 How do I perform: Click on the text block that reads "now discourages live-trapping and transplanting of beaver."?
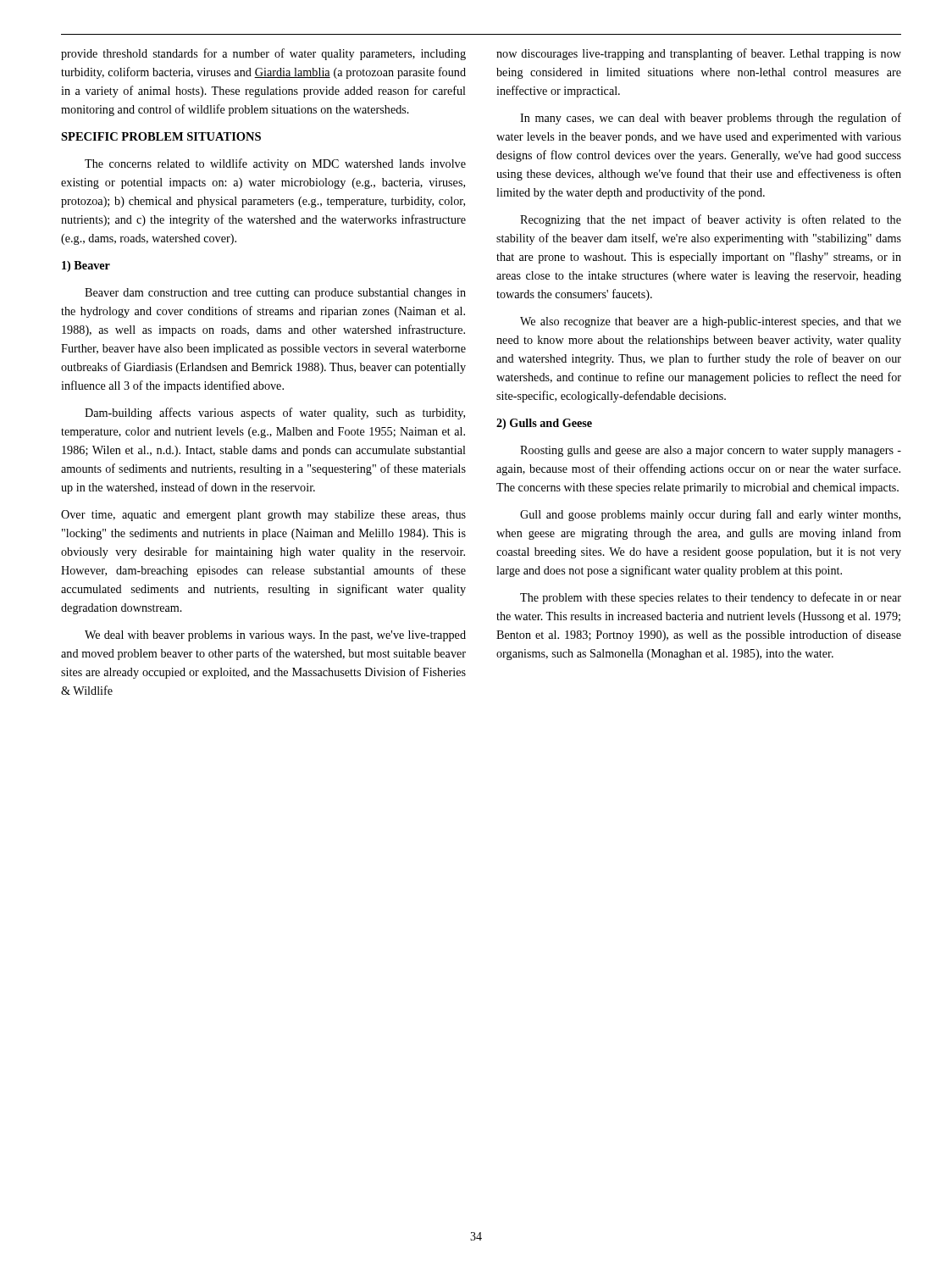(699, 72)
